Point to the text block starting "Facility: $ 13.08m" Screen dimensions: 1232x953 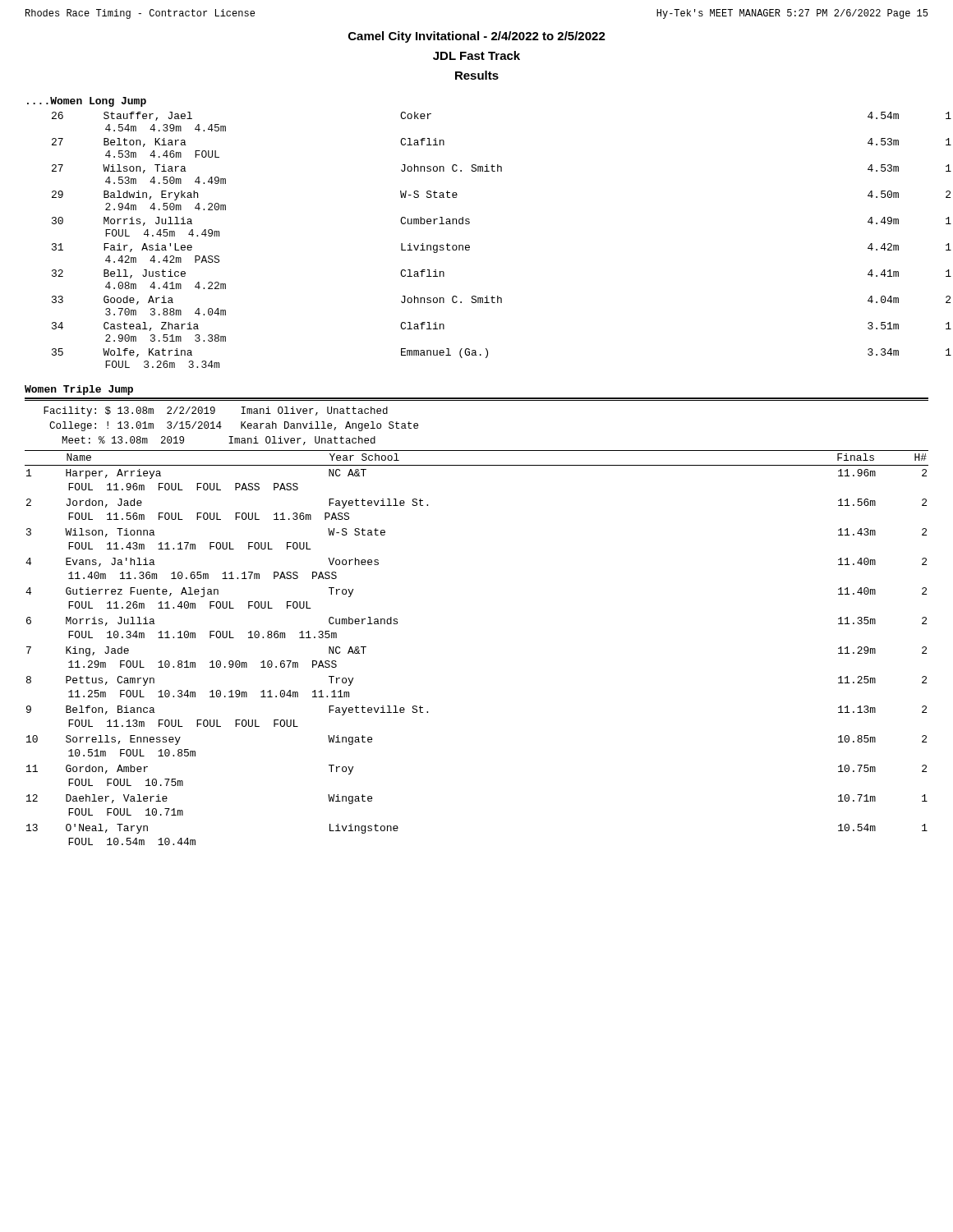pos(216,411)
